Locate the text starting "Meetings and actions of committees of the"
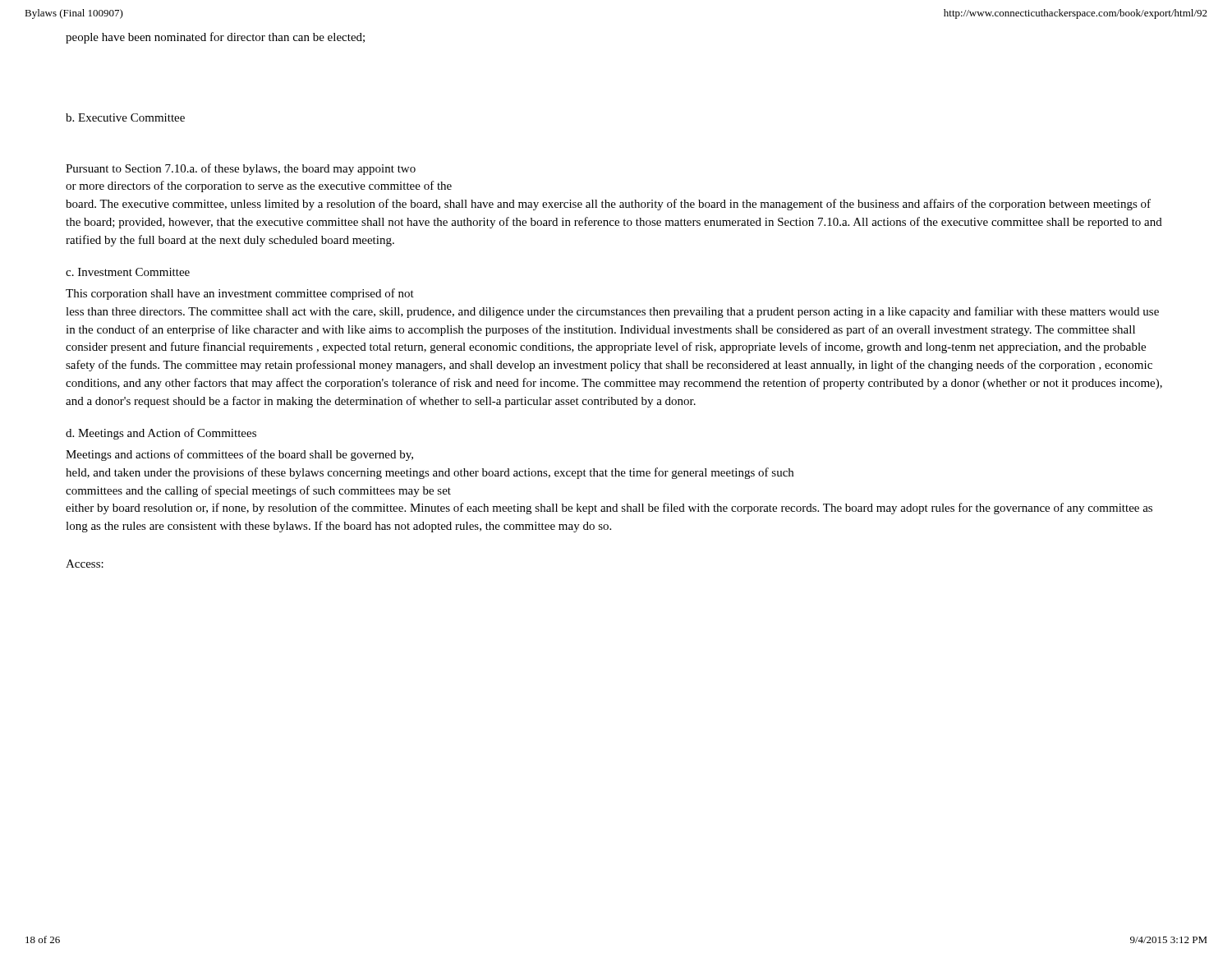1232x953 pixels. [239, 455]
